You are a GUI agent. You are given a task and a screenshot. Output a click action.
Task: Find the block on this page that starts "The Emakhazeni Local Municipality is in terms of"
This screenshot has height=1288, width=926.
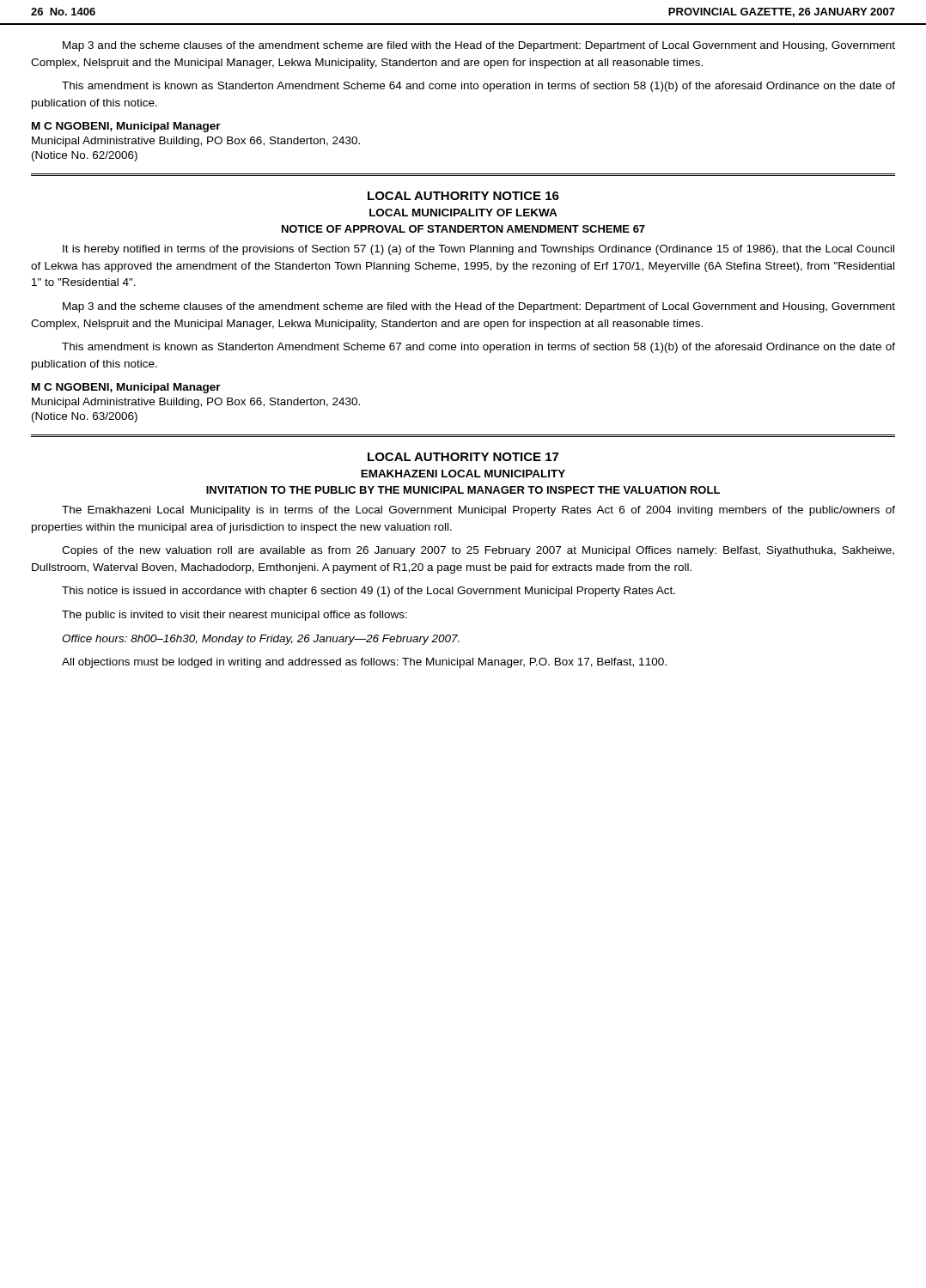463,518
